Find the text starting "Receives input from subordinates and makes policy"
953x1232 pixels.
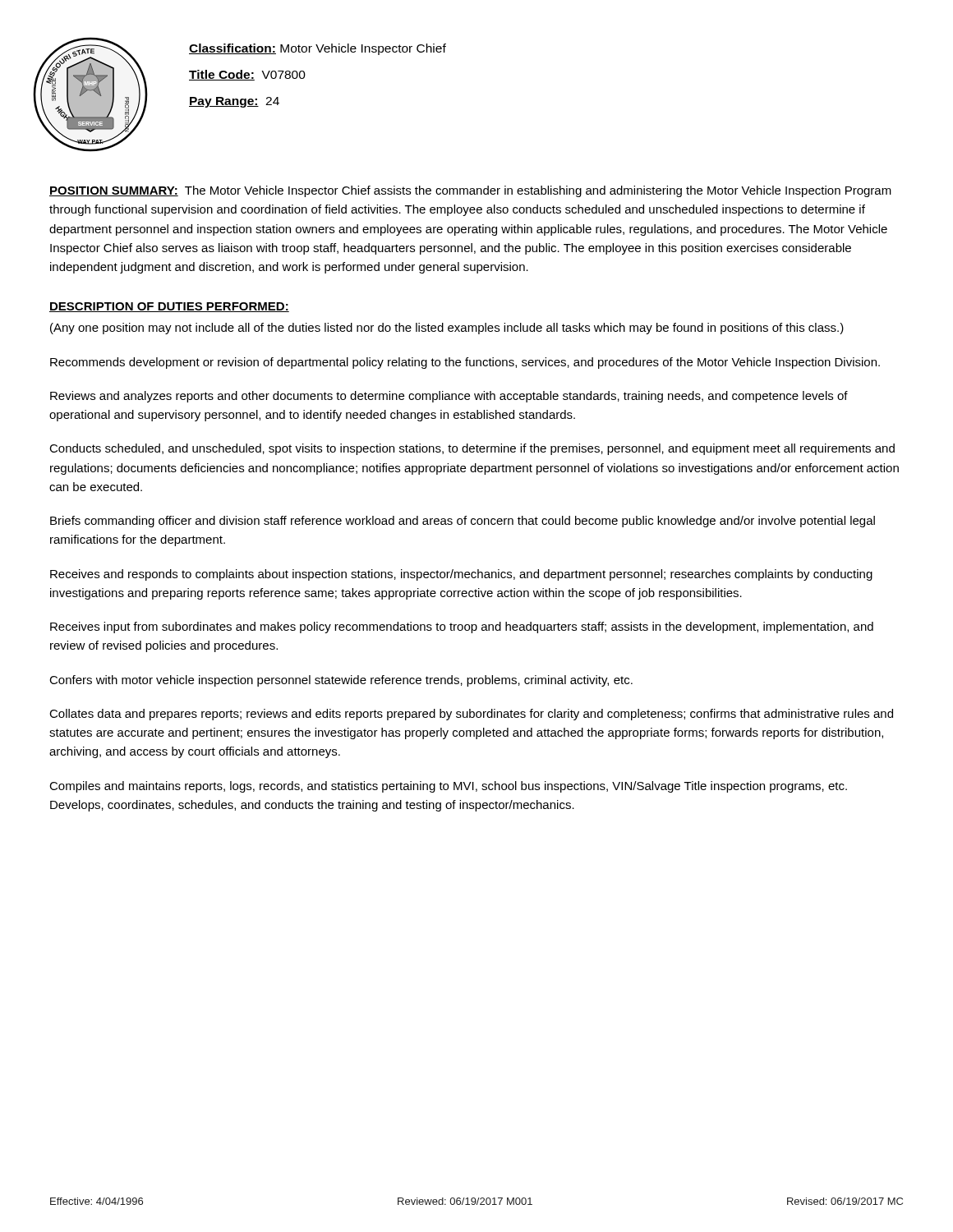462,636
